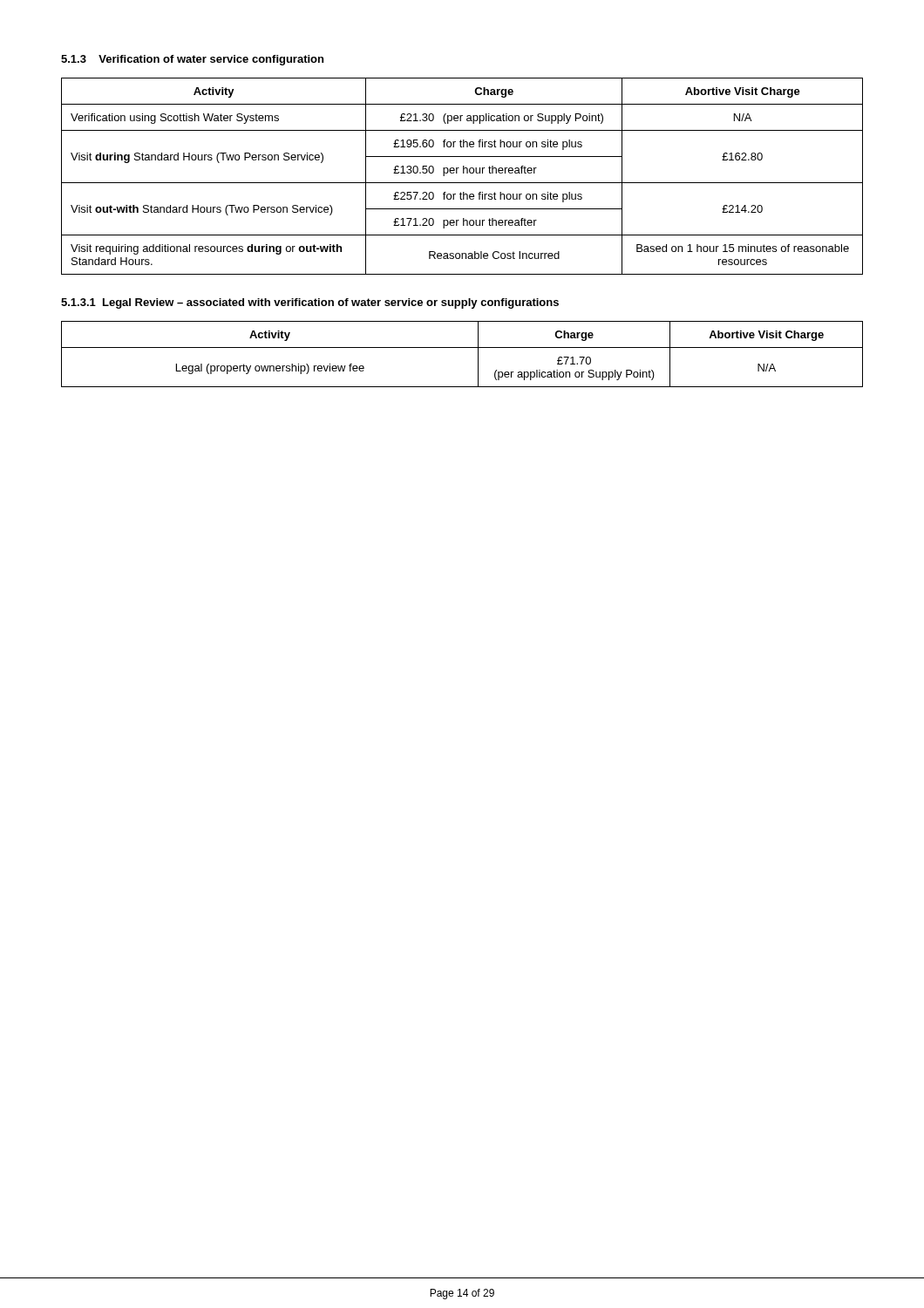Image resolution: width=924 pixels, height=1308 pixels.
Task: Locate the text "5.1.3 Verification of water service configuration"
Action: pos(193,59)
